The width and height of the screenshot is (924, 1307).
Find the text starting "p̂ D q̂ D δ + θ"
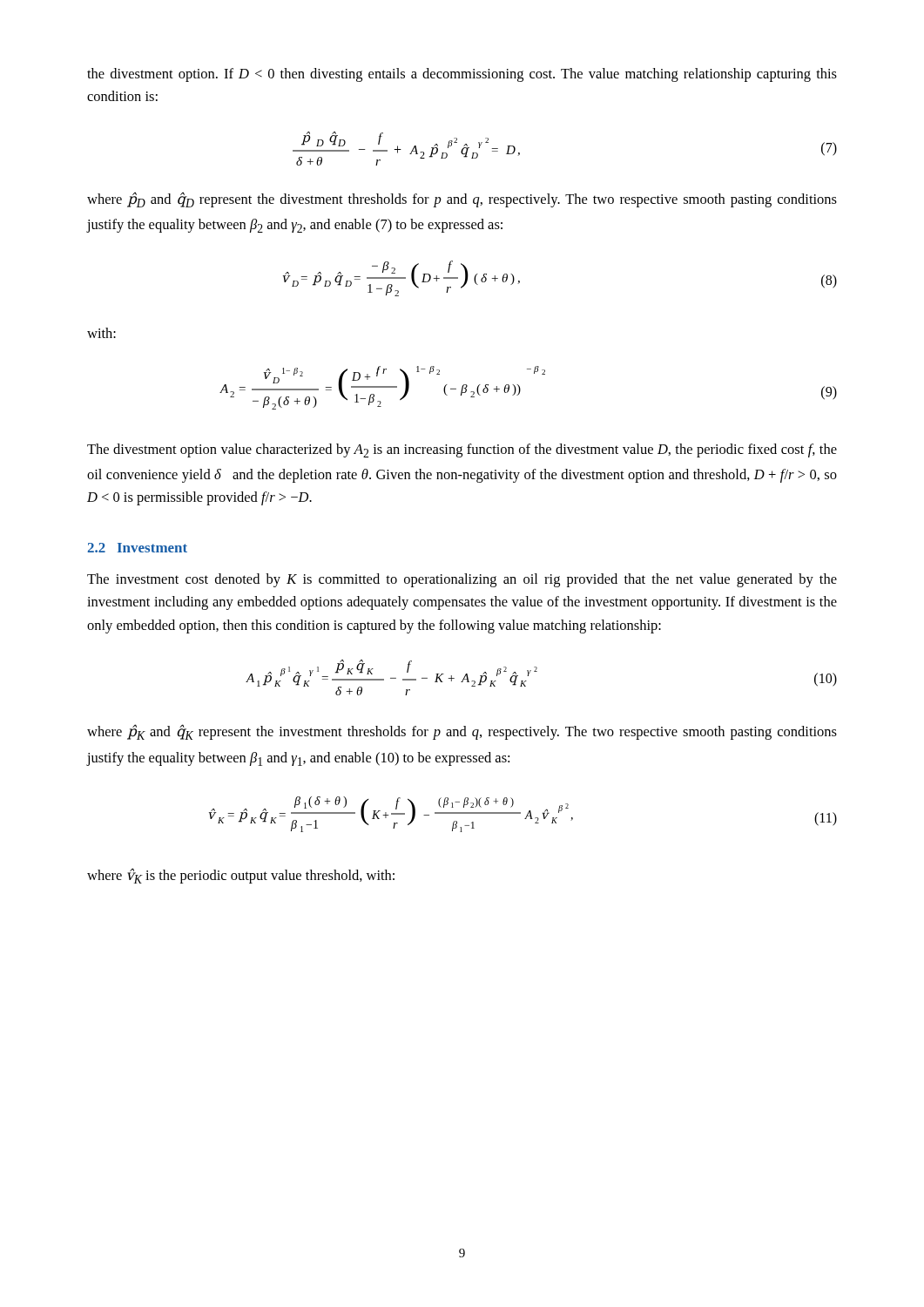click(x=380, y=150)
